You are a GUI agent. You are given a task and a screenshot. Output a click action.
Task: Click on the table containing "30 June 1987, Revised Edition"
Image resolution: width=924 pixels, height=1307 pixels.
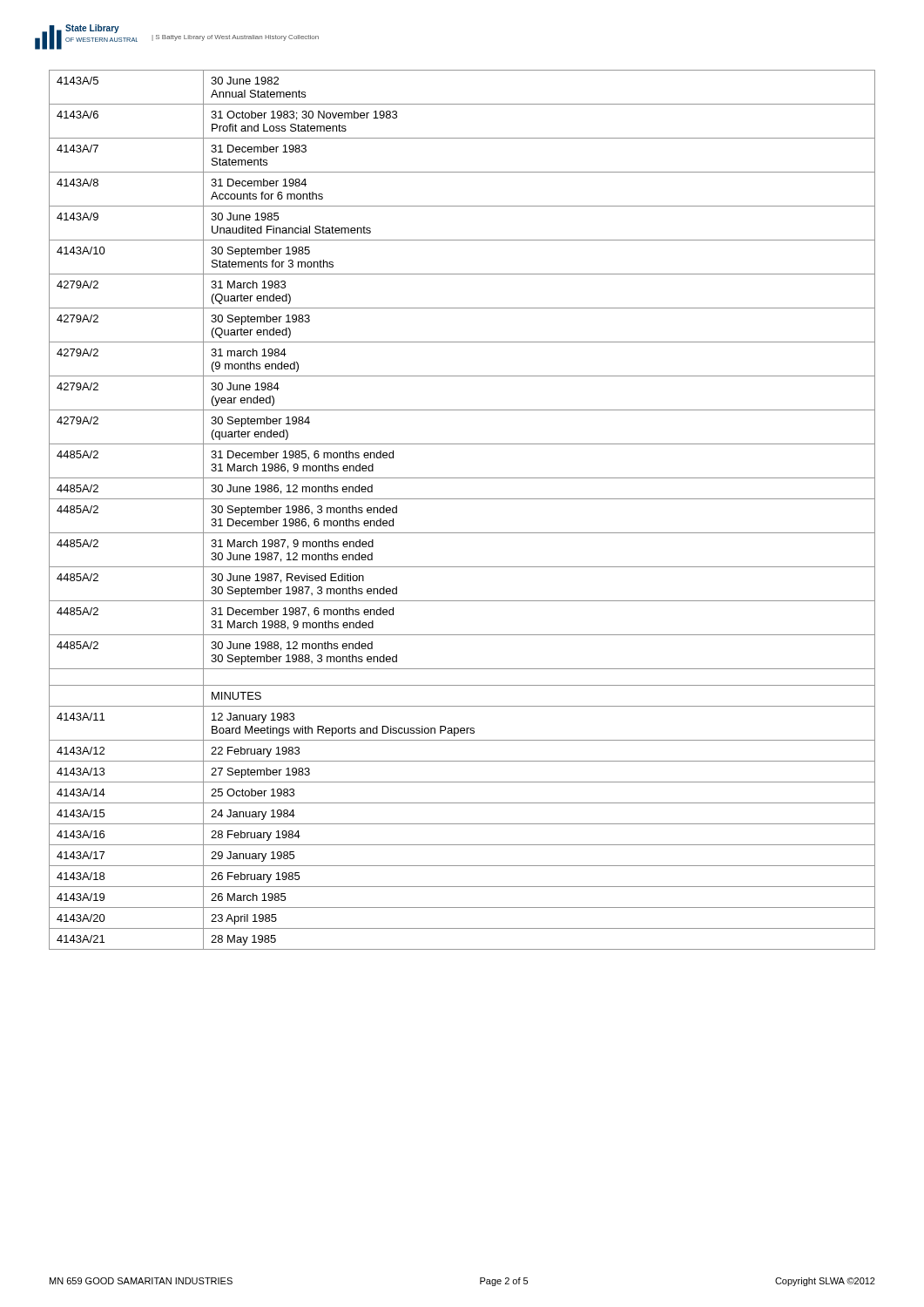coord(462,510)
